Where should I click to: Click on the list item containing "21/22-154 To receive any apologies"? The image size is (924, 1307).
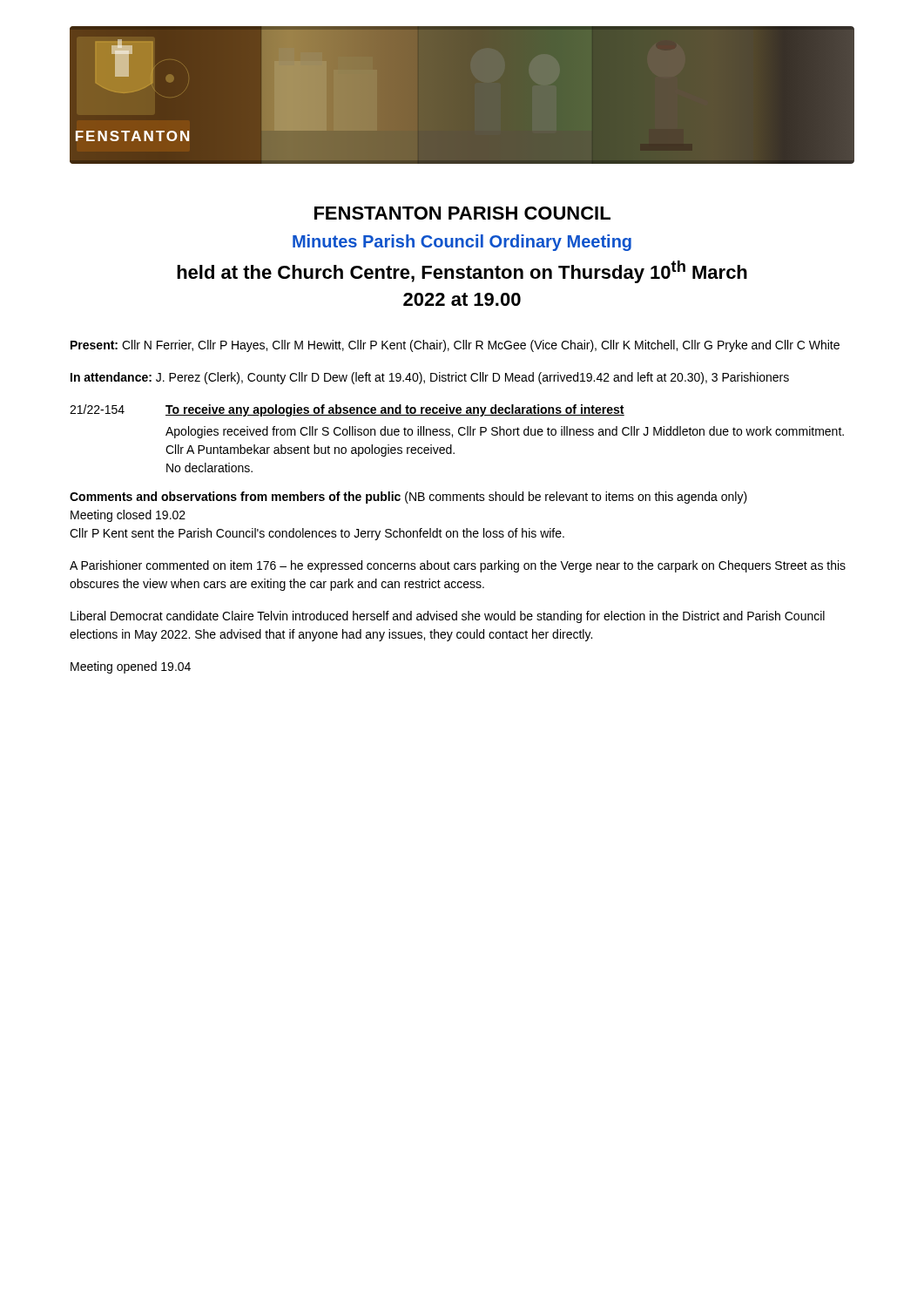(x=462, y=439)
